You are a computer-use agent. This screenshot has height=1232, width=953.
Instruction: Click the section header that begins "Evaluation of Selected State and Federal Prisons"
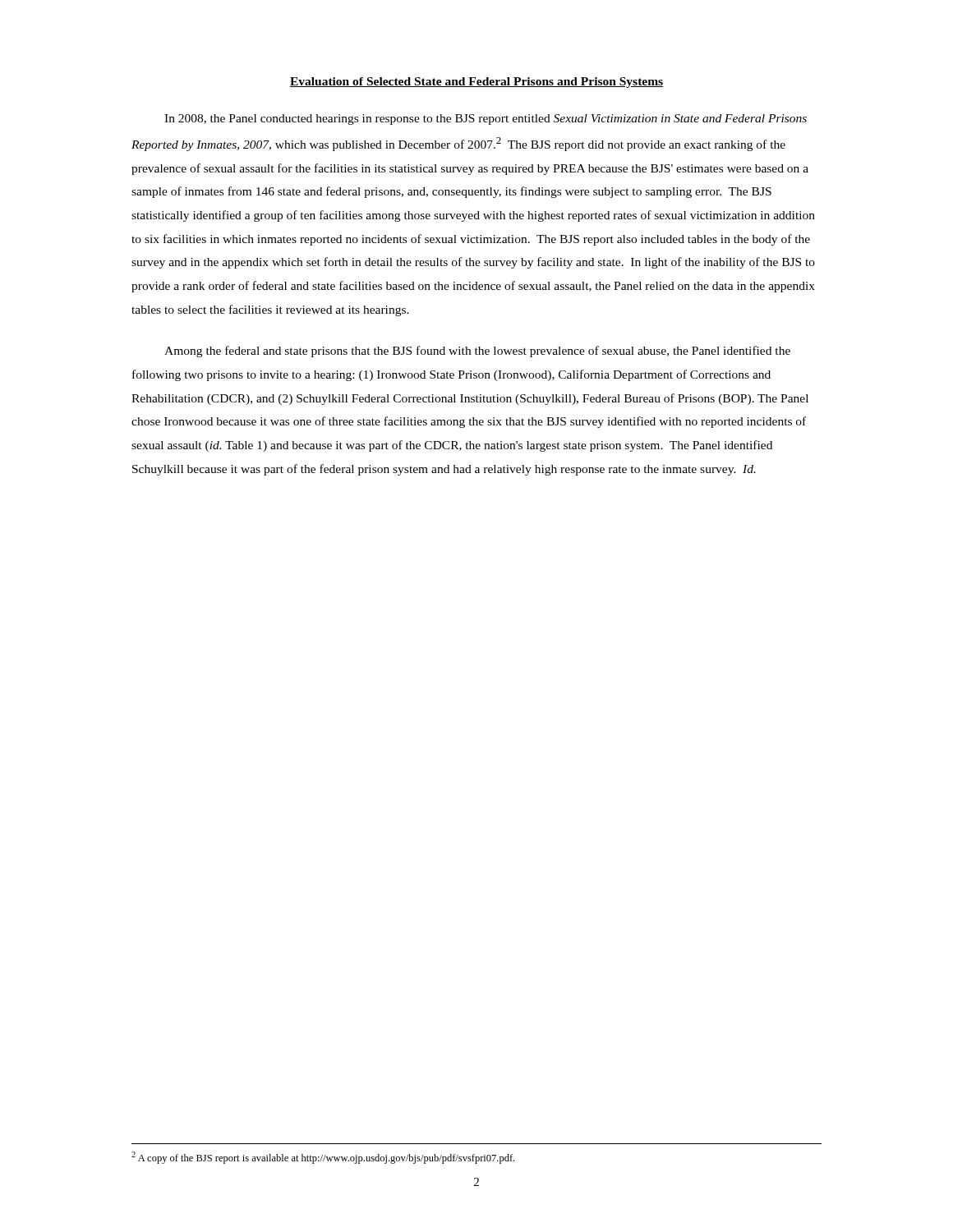(476, 81)
